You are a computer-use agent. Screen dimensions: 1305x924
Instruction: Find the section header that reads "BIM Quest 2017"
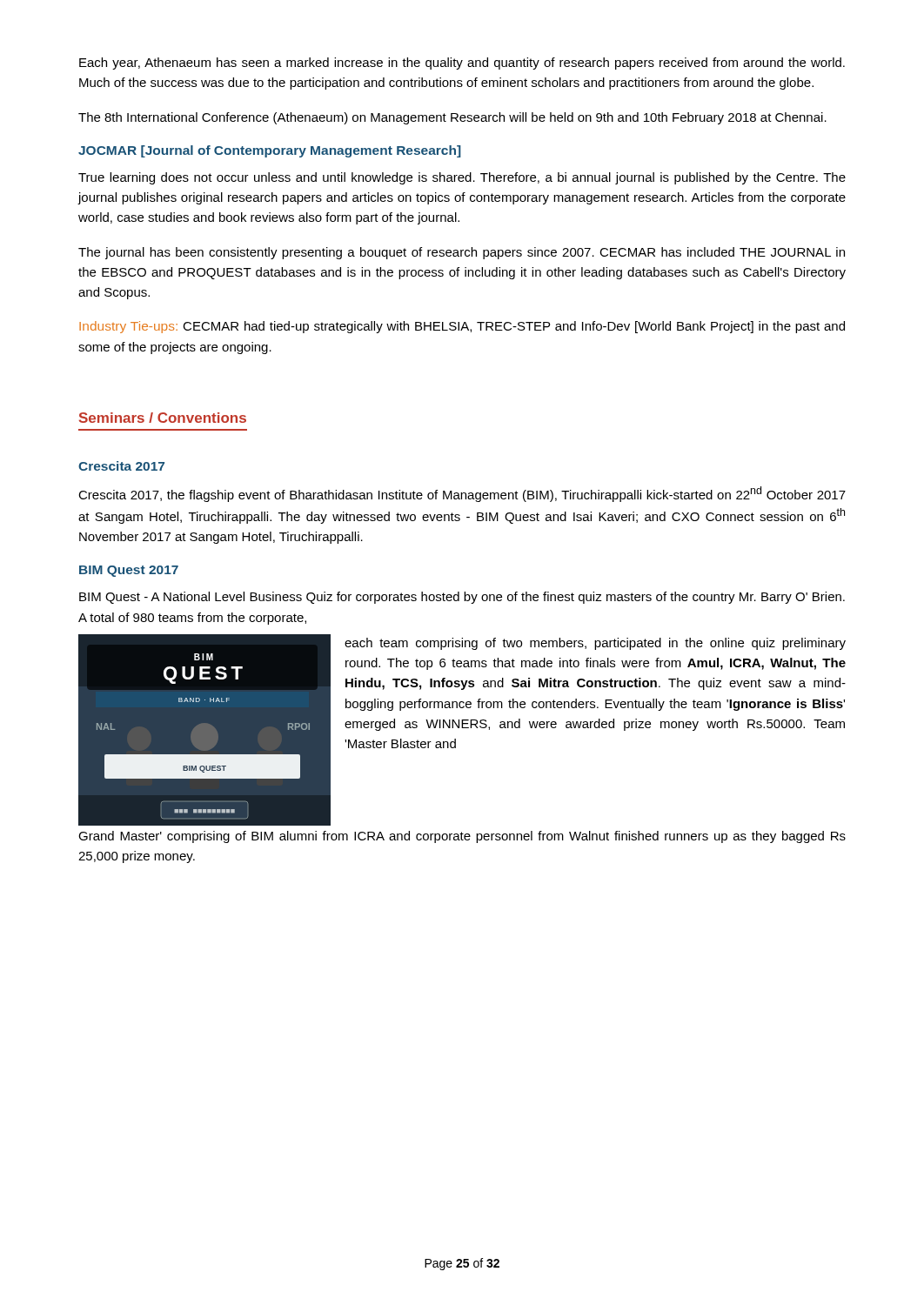[x=128, y=570]
